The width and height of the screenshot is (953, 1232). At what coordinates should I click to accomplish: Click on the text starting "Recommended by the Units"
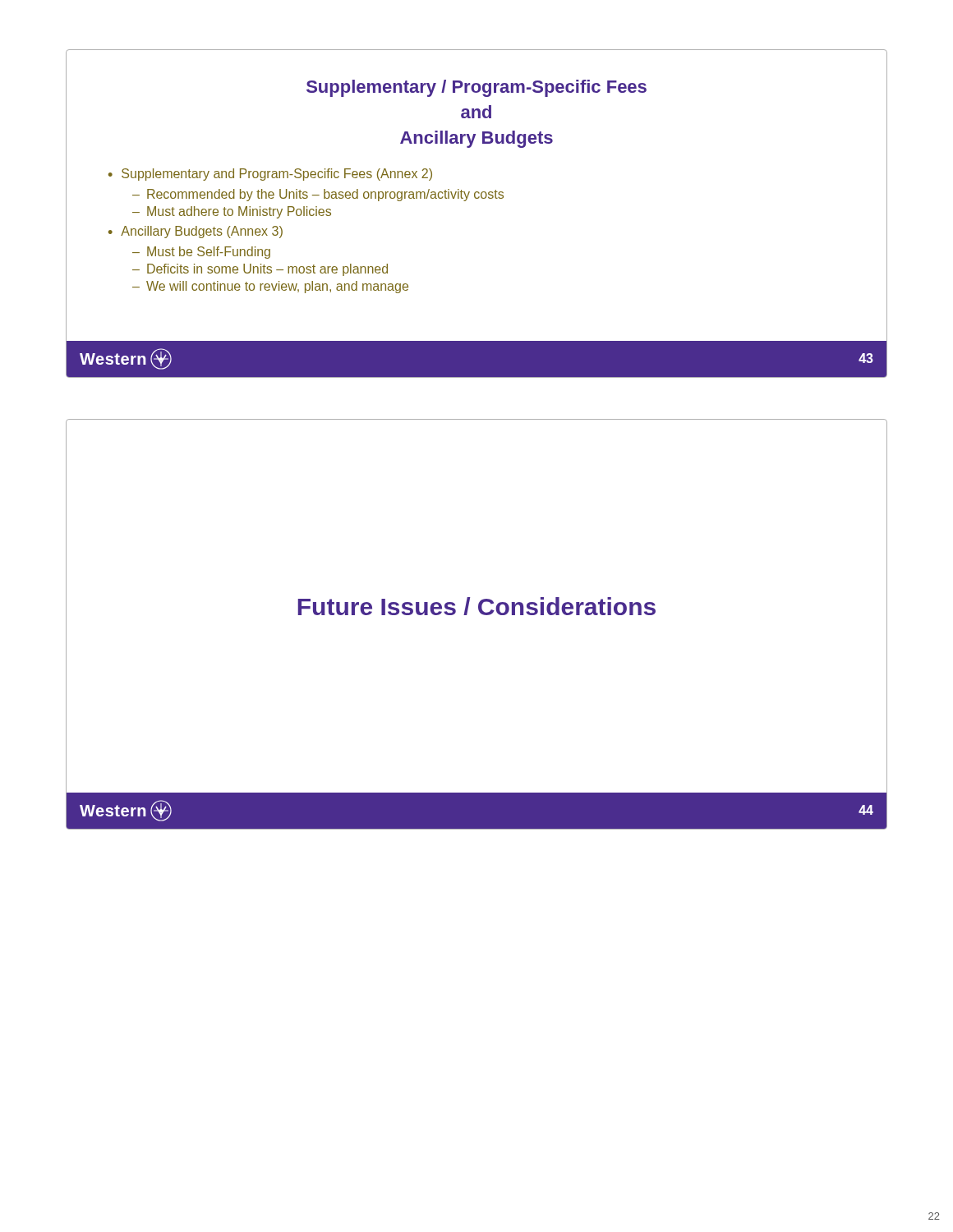point(325,195)
